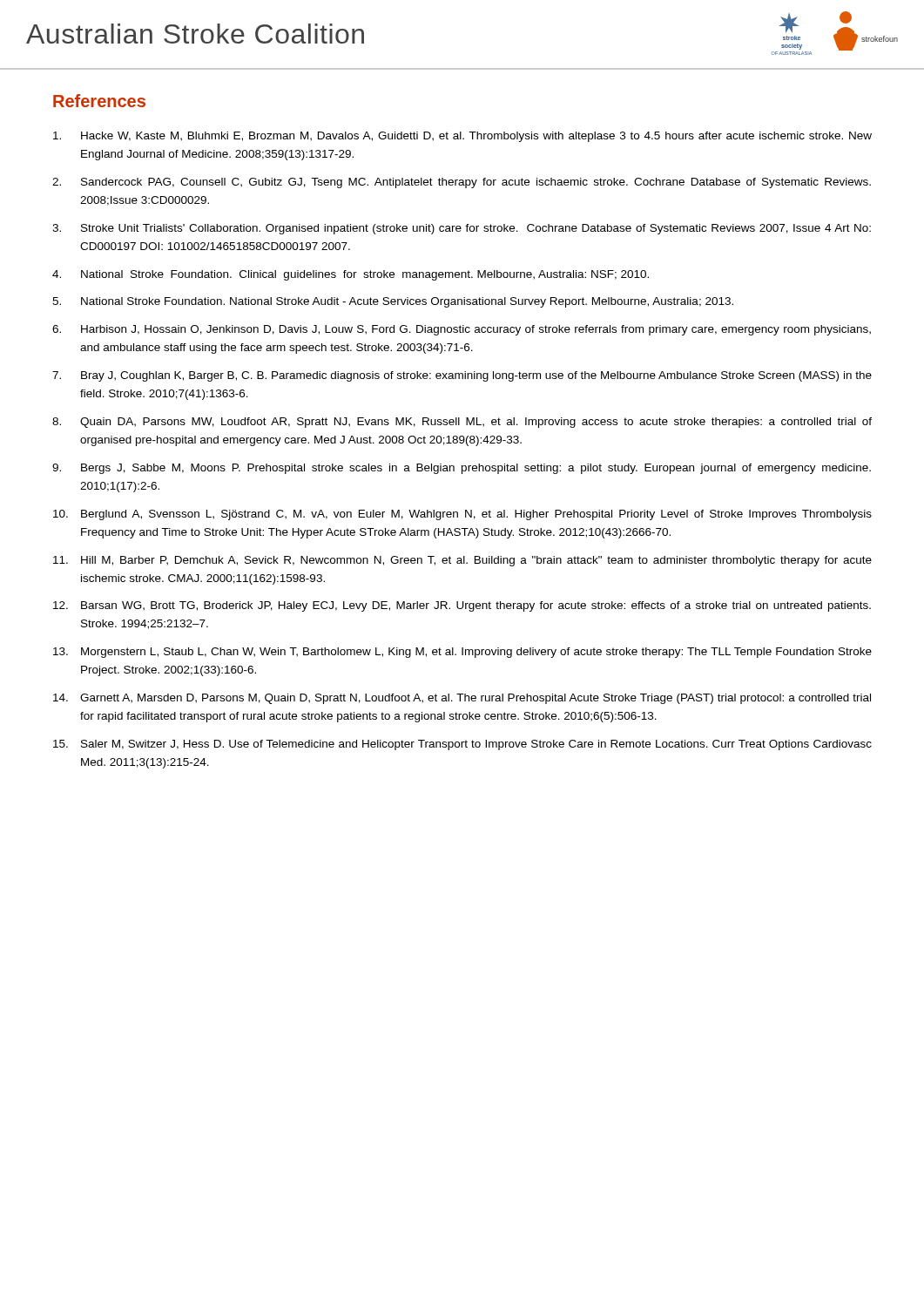Point to the text starting "10. Berglund A, Svensson L,"

pos(462,523)
